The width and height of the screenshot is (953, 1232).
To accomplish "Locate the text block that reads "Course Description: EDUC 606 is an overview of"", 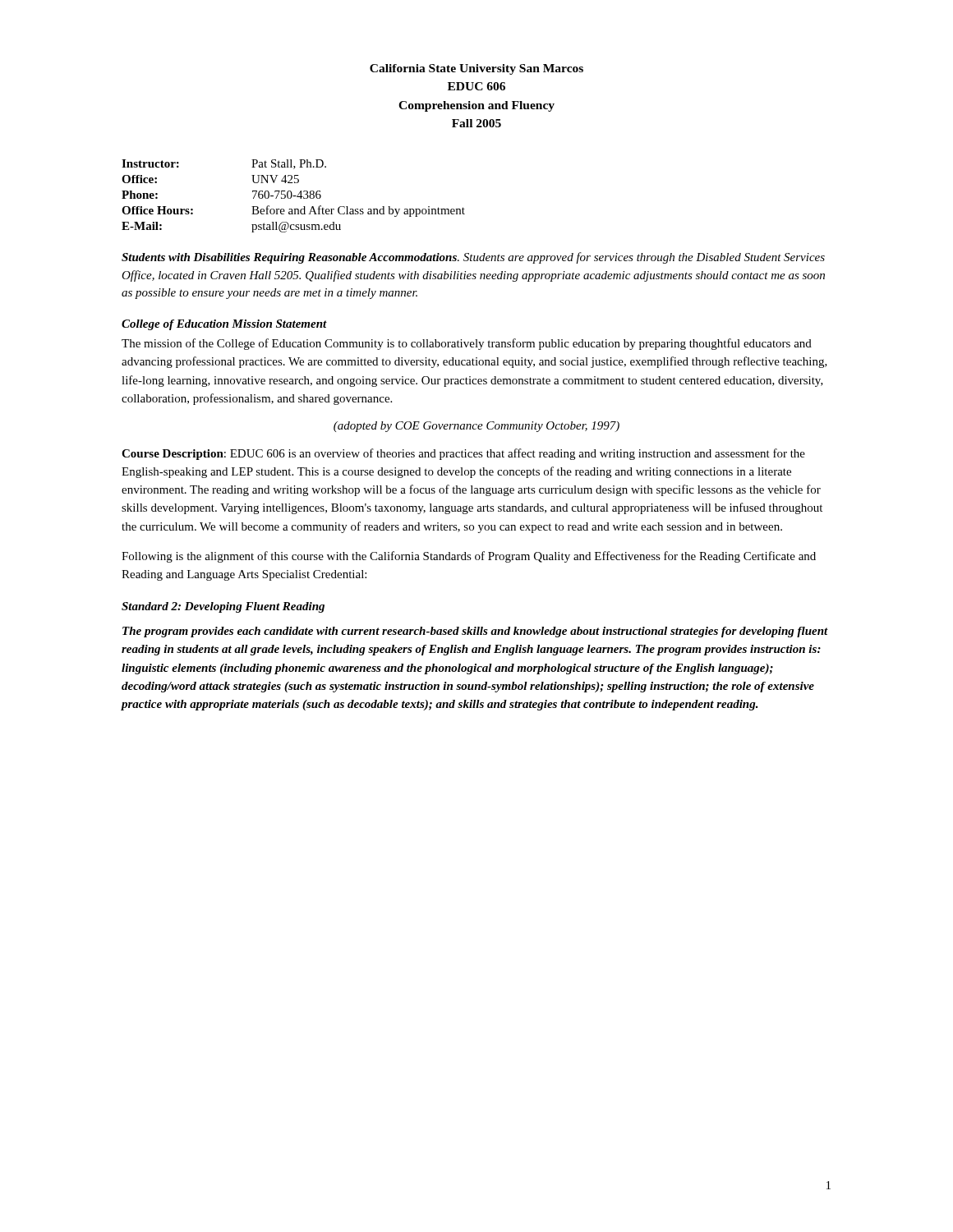I will point(472,490).
